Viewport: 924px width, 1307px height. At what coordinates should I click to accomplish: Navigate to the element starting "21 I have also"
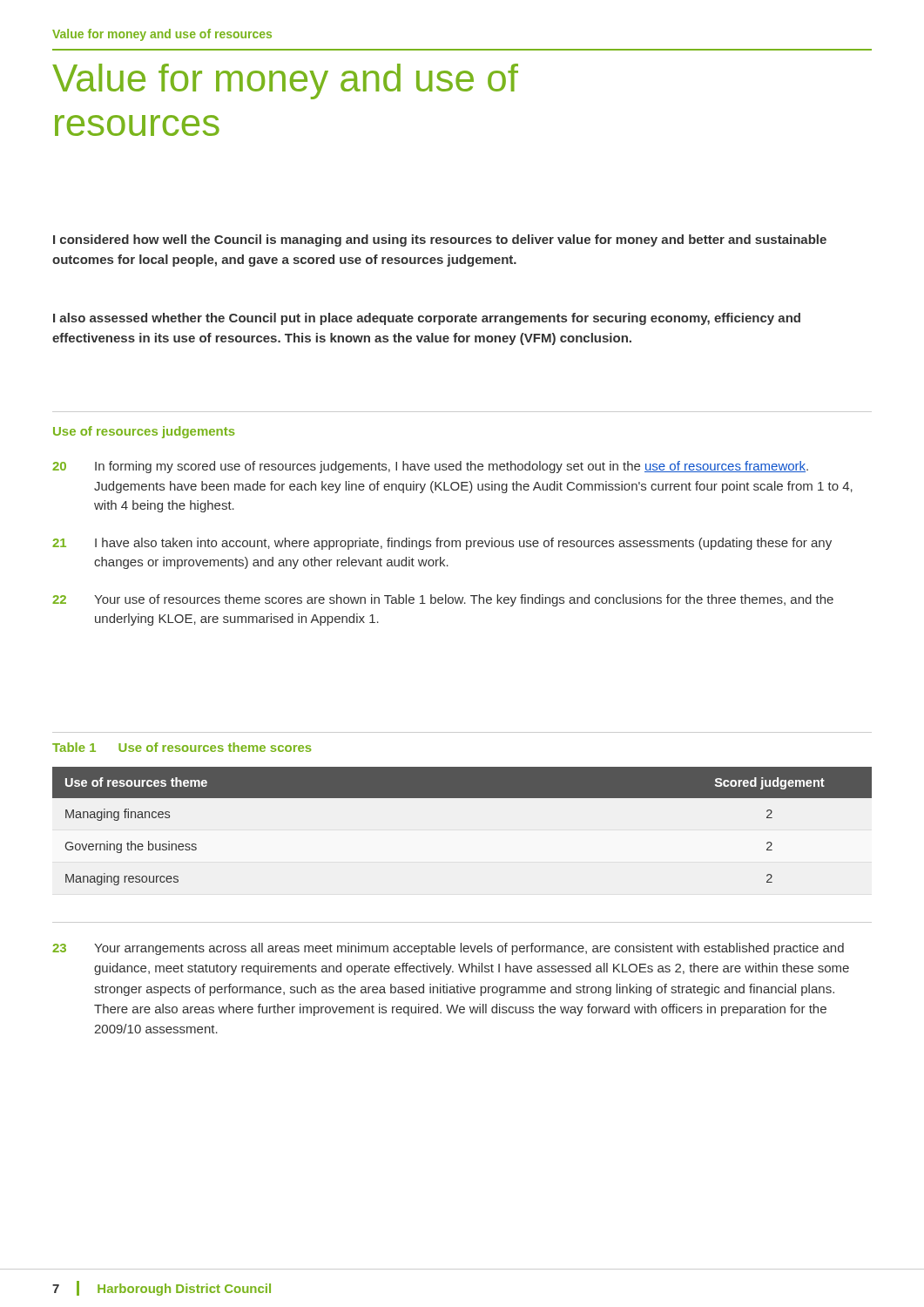coord(462,552)
